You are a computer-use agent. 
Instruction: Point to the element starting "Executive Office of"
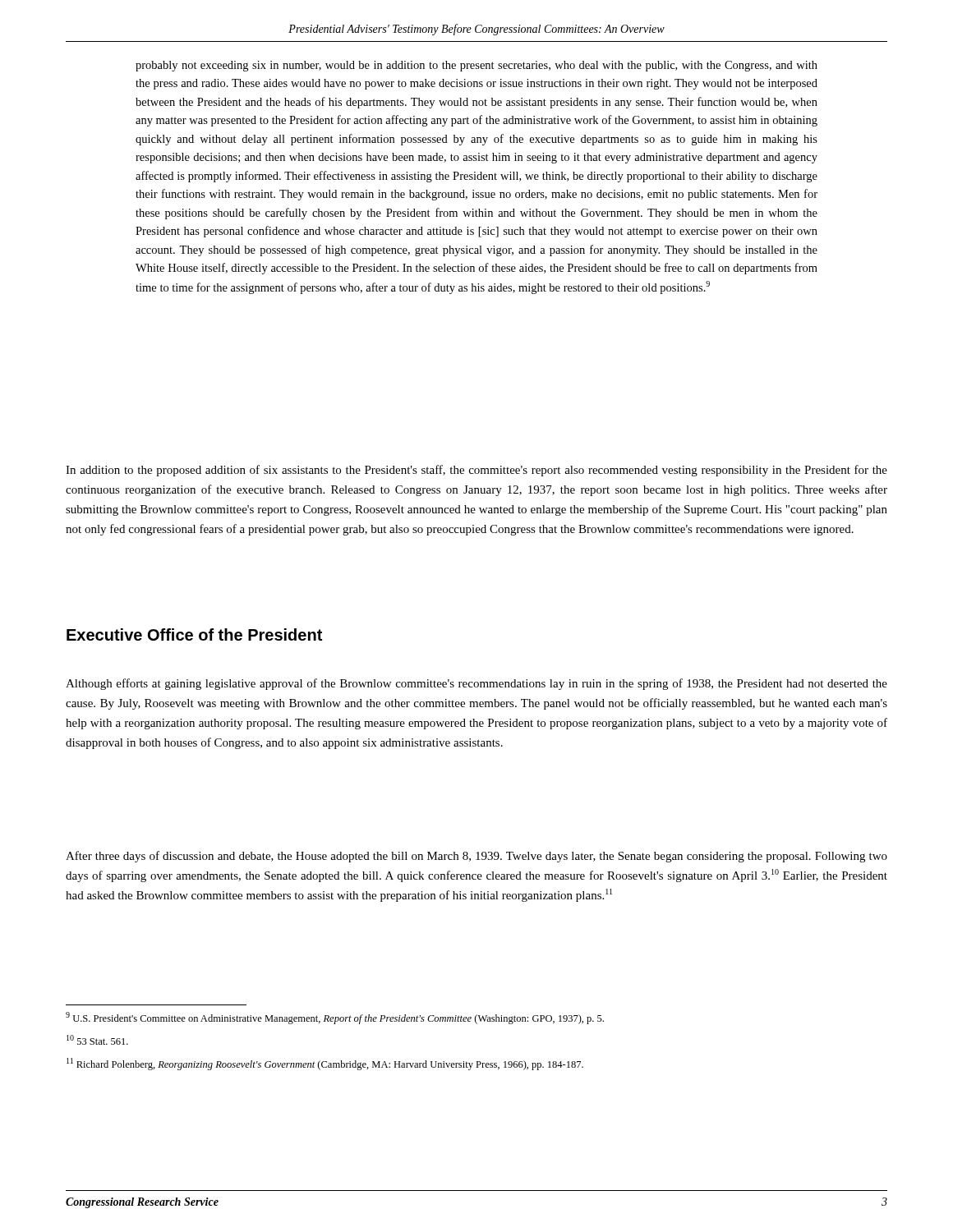point(194,635)
